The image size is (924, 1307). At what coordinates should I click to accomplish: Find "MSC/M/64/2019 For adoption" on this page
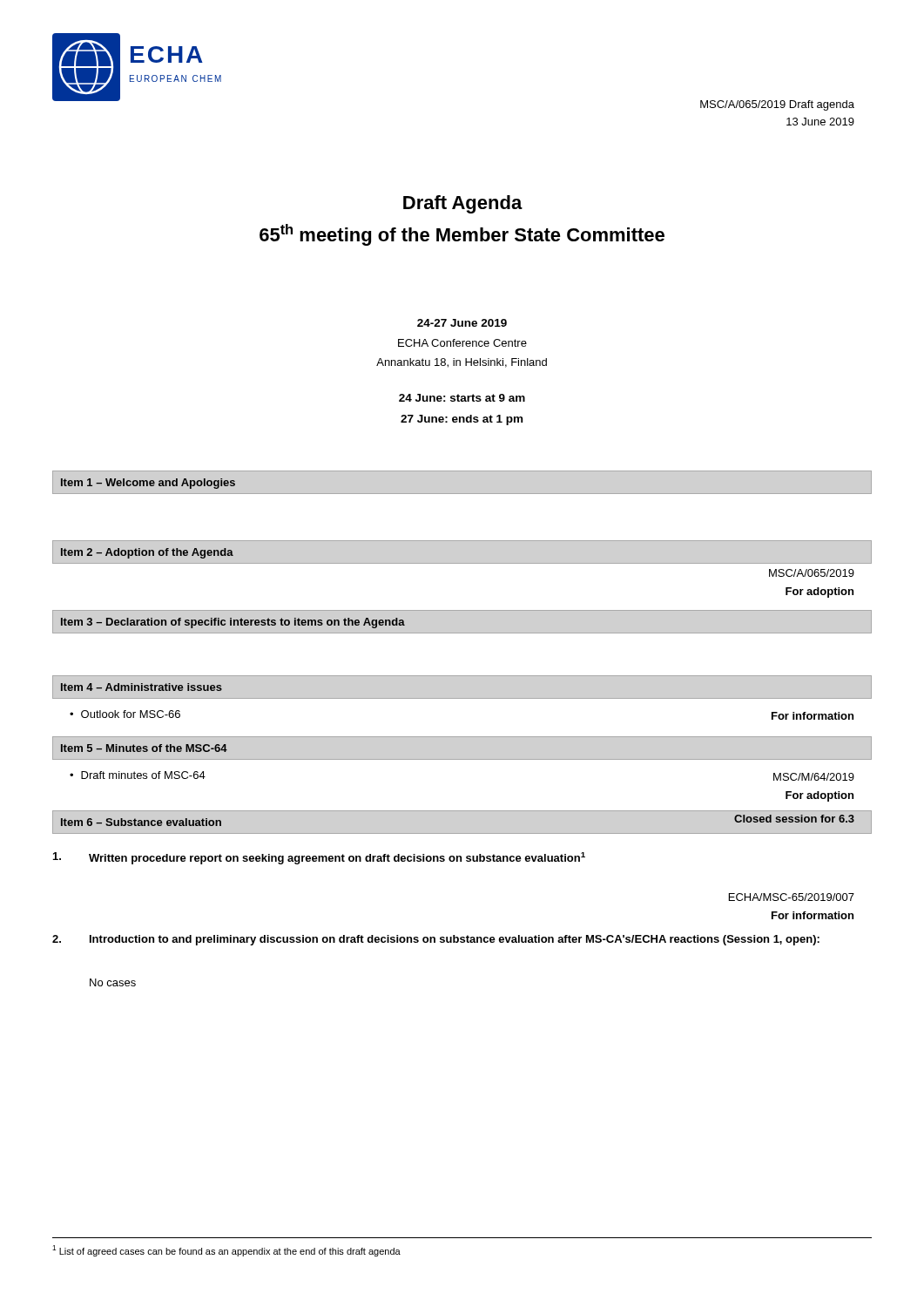[x=813, y=786]
